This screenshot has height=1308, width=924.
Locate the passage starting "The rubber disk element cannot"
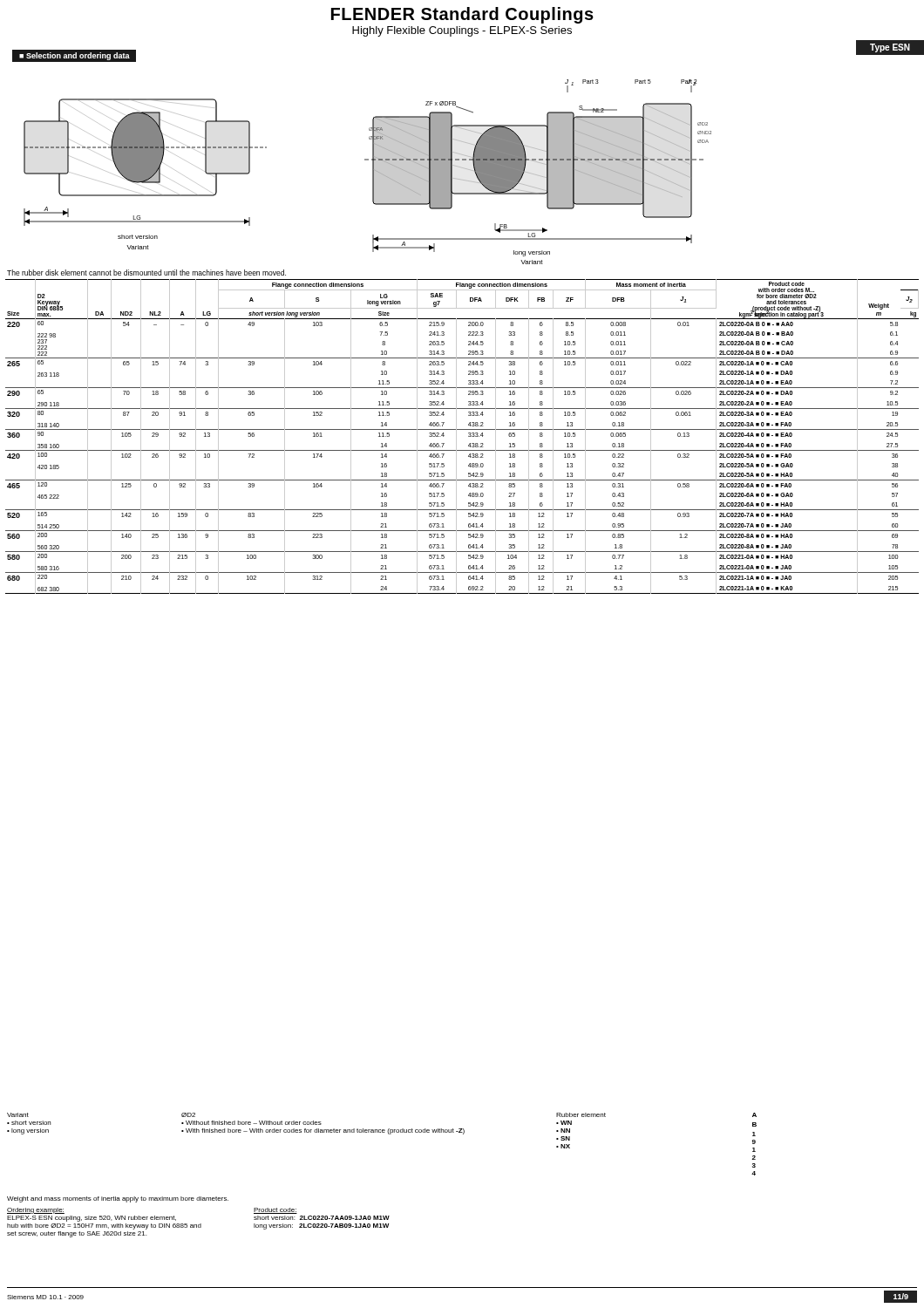pyautogui.click(x=147, y=273)
